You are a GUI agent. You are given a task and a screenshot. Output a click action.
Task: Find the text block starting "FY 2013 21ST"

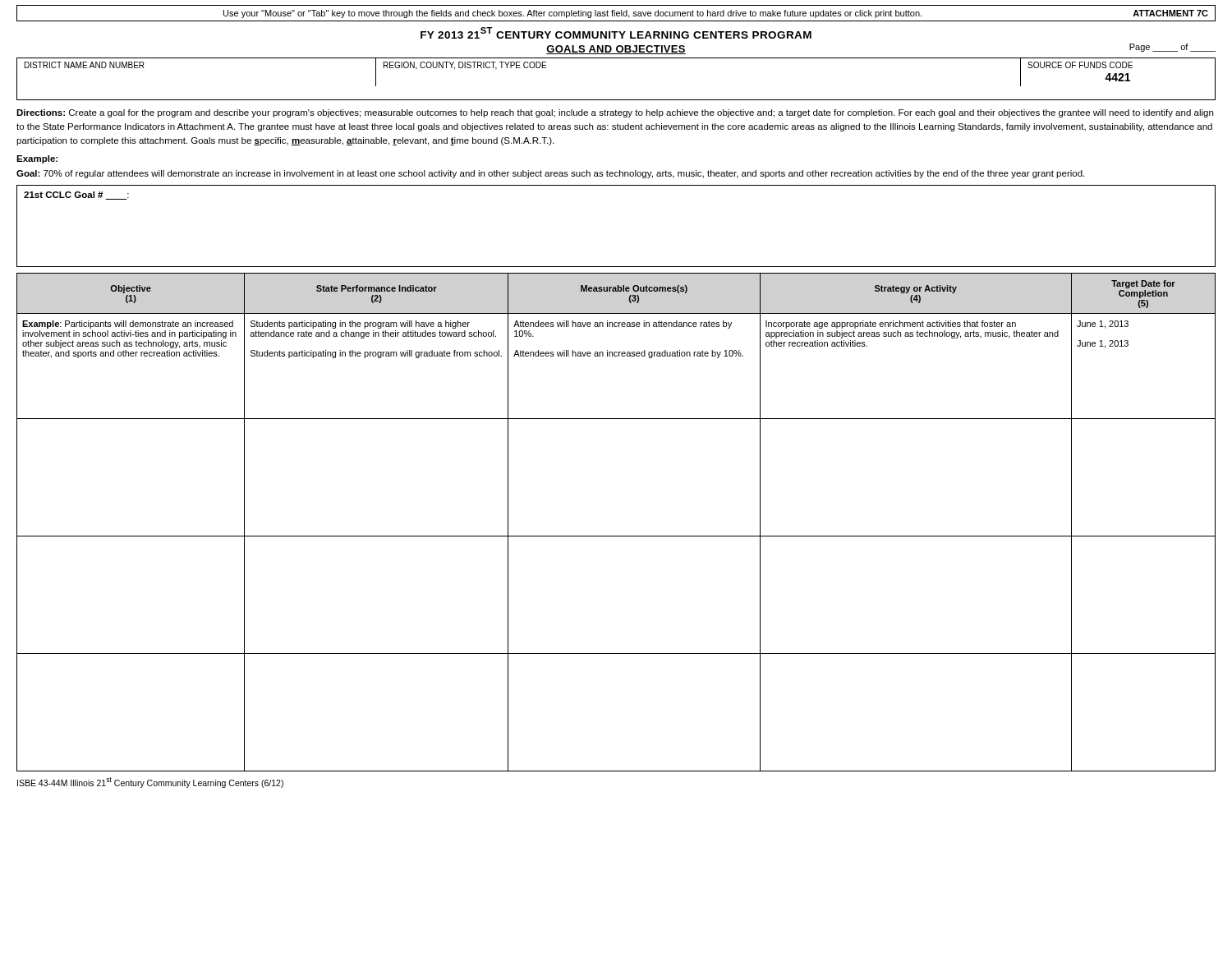click(x=616, y=33)
